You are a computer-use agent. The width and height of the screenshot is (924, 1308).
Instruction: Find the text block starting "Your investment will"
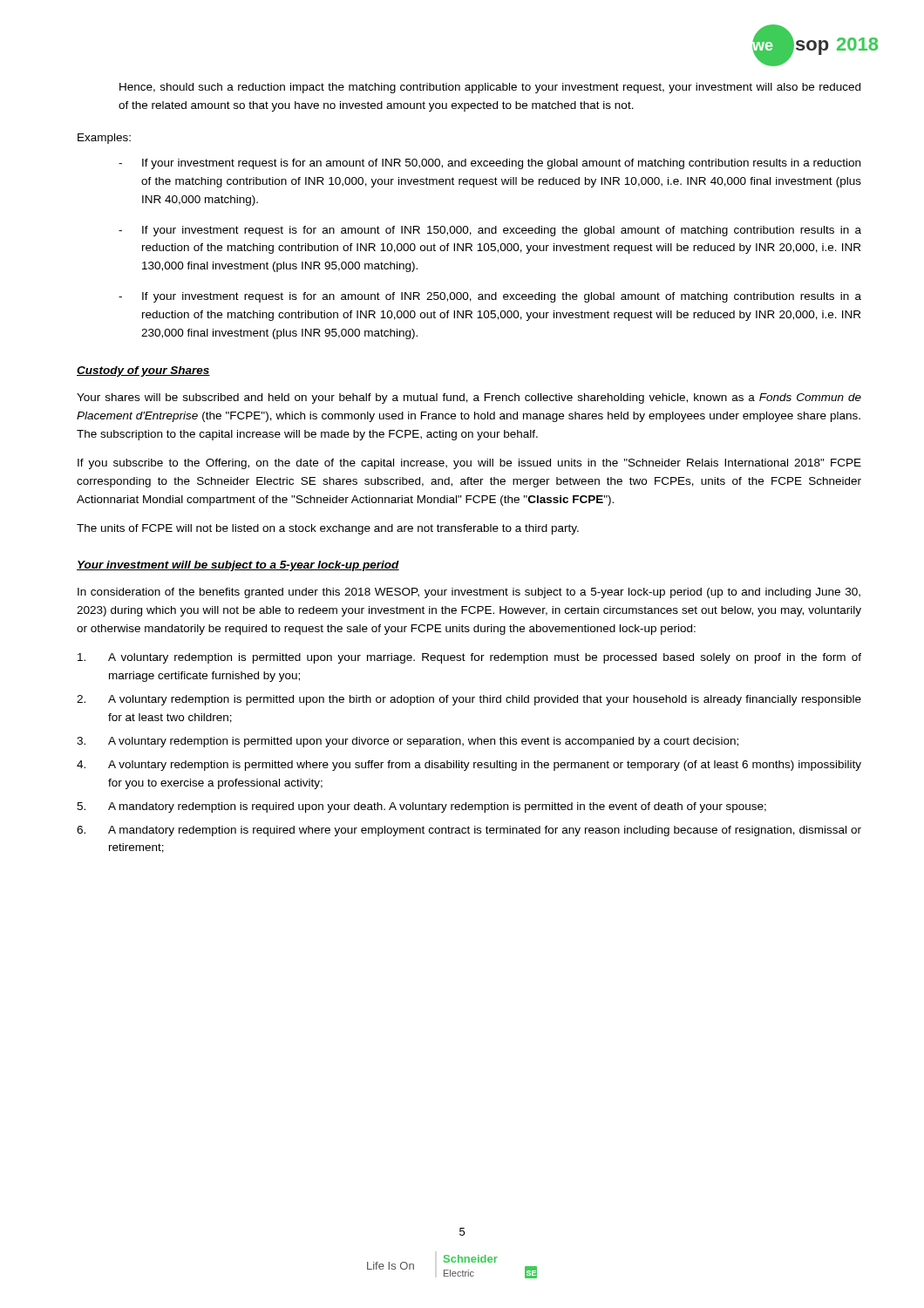238,565
